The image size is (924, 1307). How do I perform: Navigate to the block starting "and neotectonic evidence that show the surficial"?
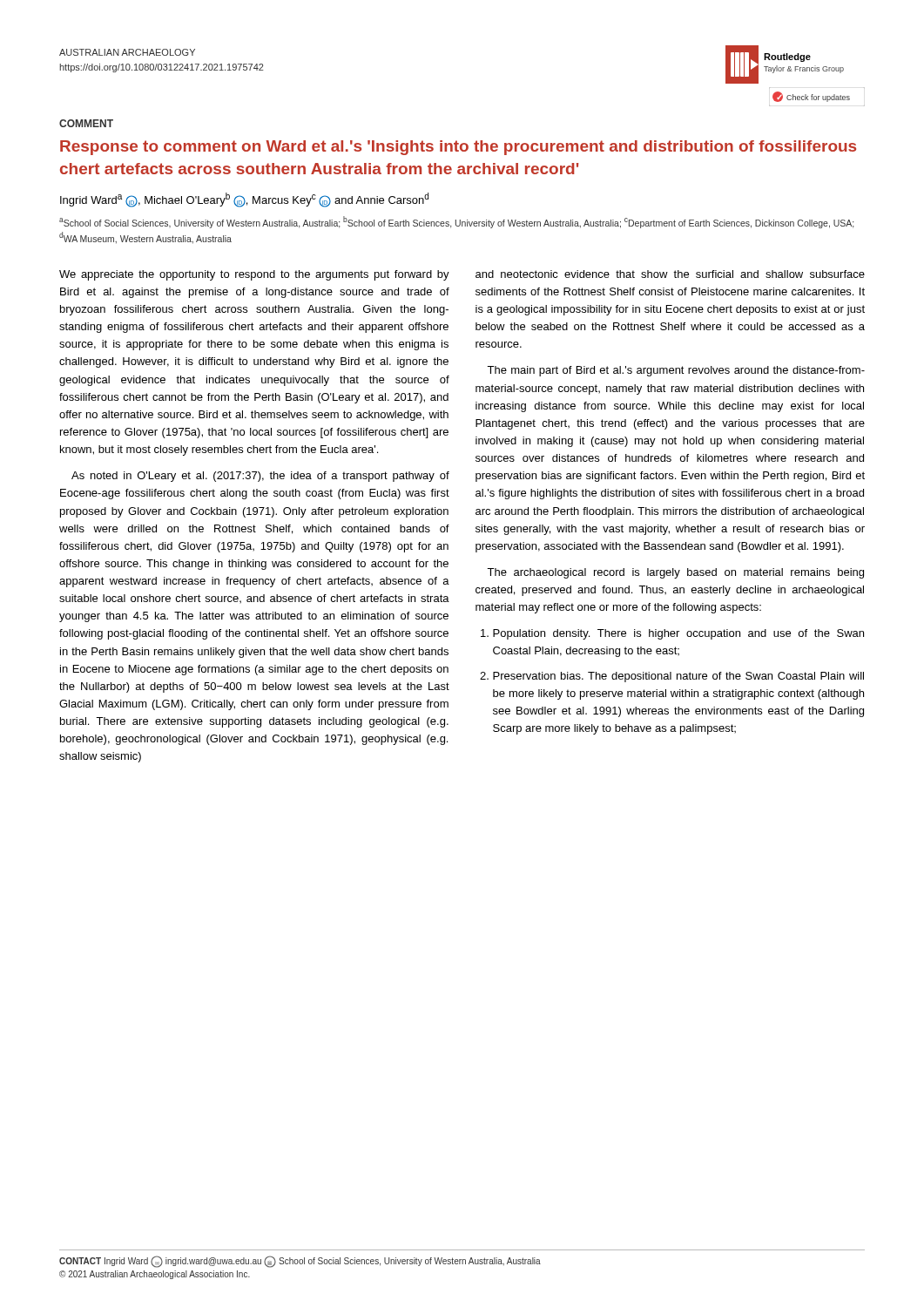(670, 441)
